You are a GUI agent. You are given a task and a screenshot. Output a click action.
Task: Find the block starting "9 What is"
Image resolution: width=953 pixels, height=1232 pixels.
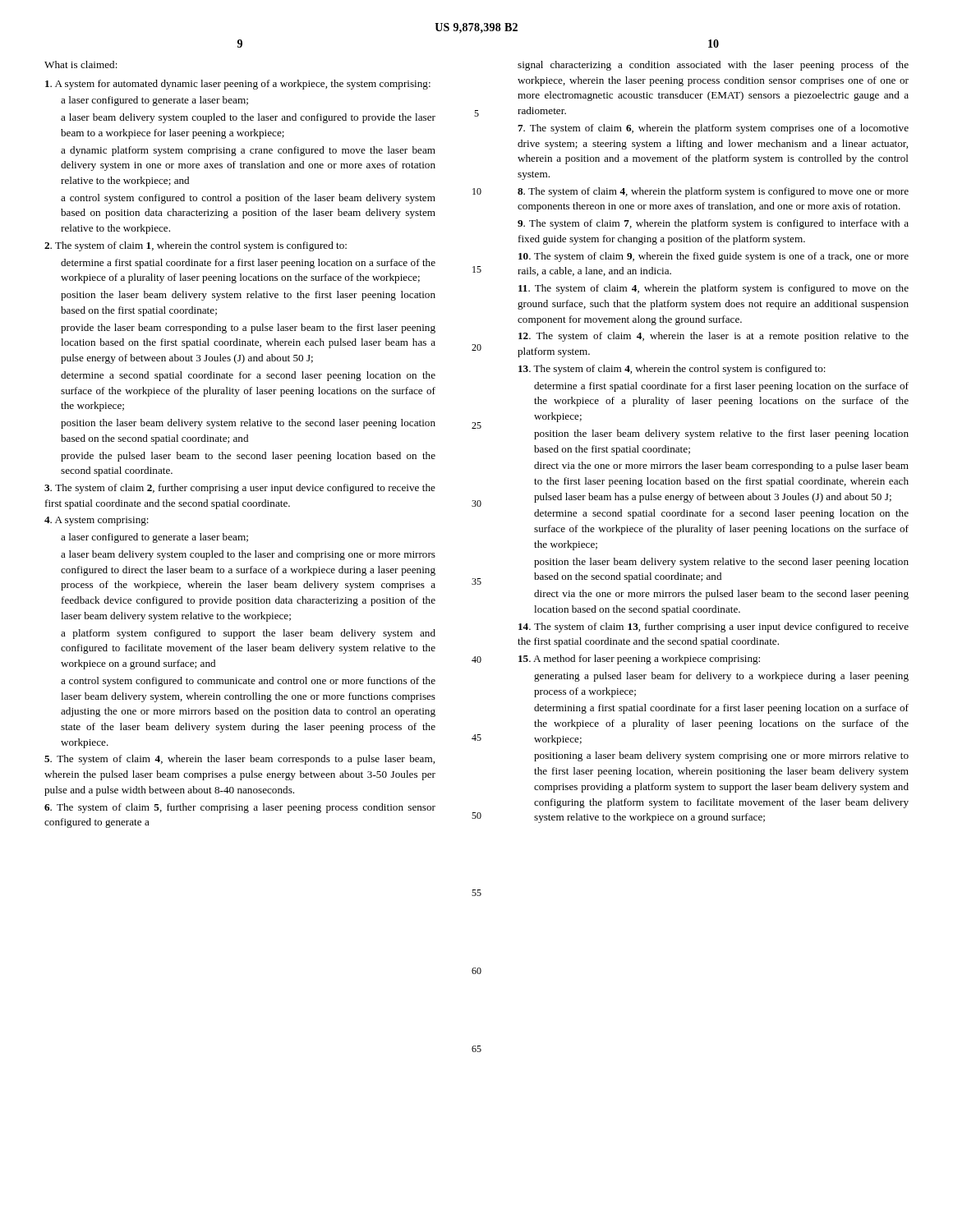pyautogui.click(x=240, y=433)
